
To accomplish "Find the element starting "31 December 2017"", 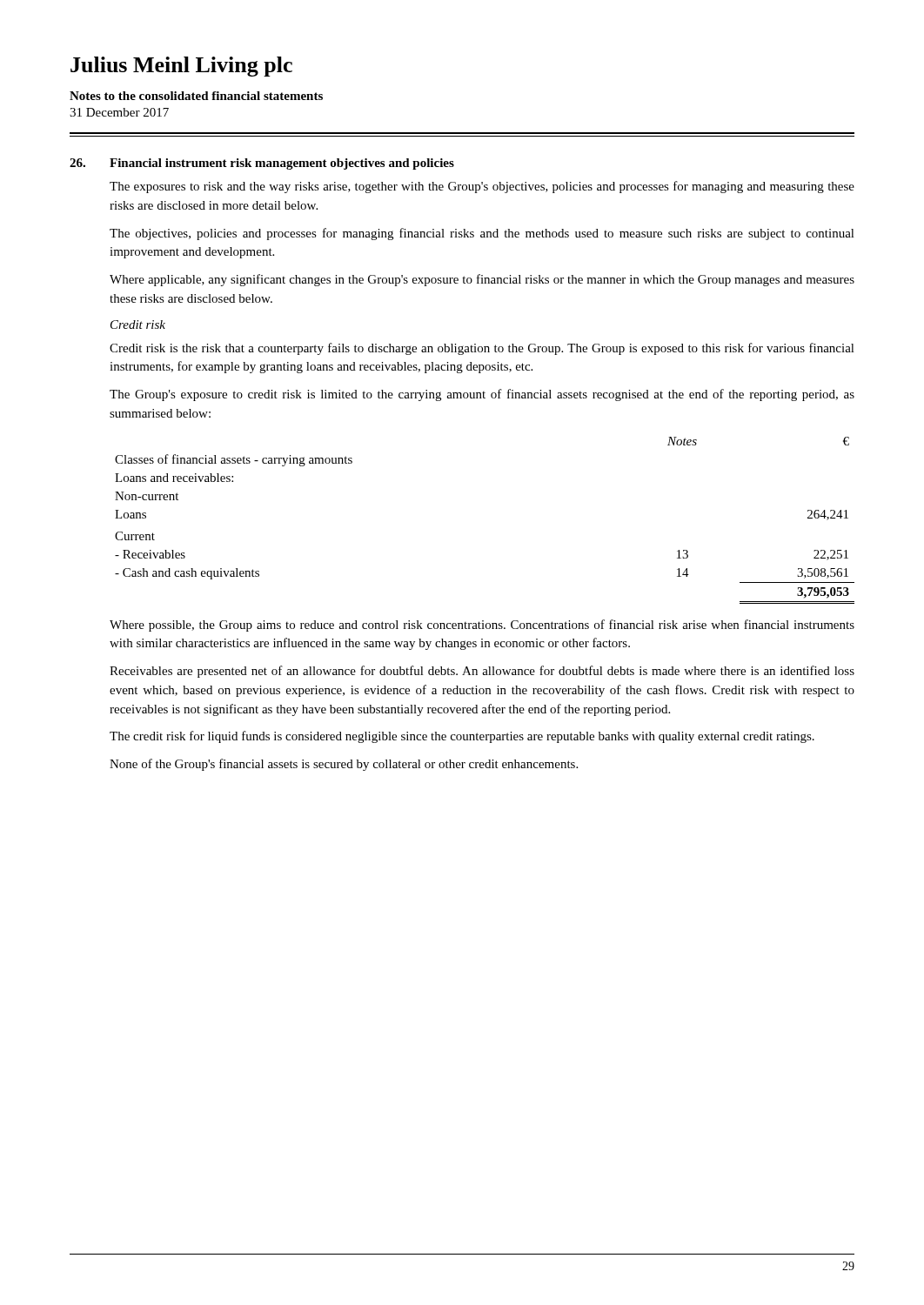I will coord(119,112).
